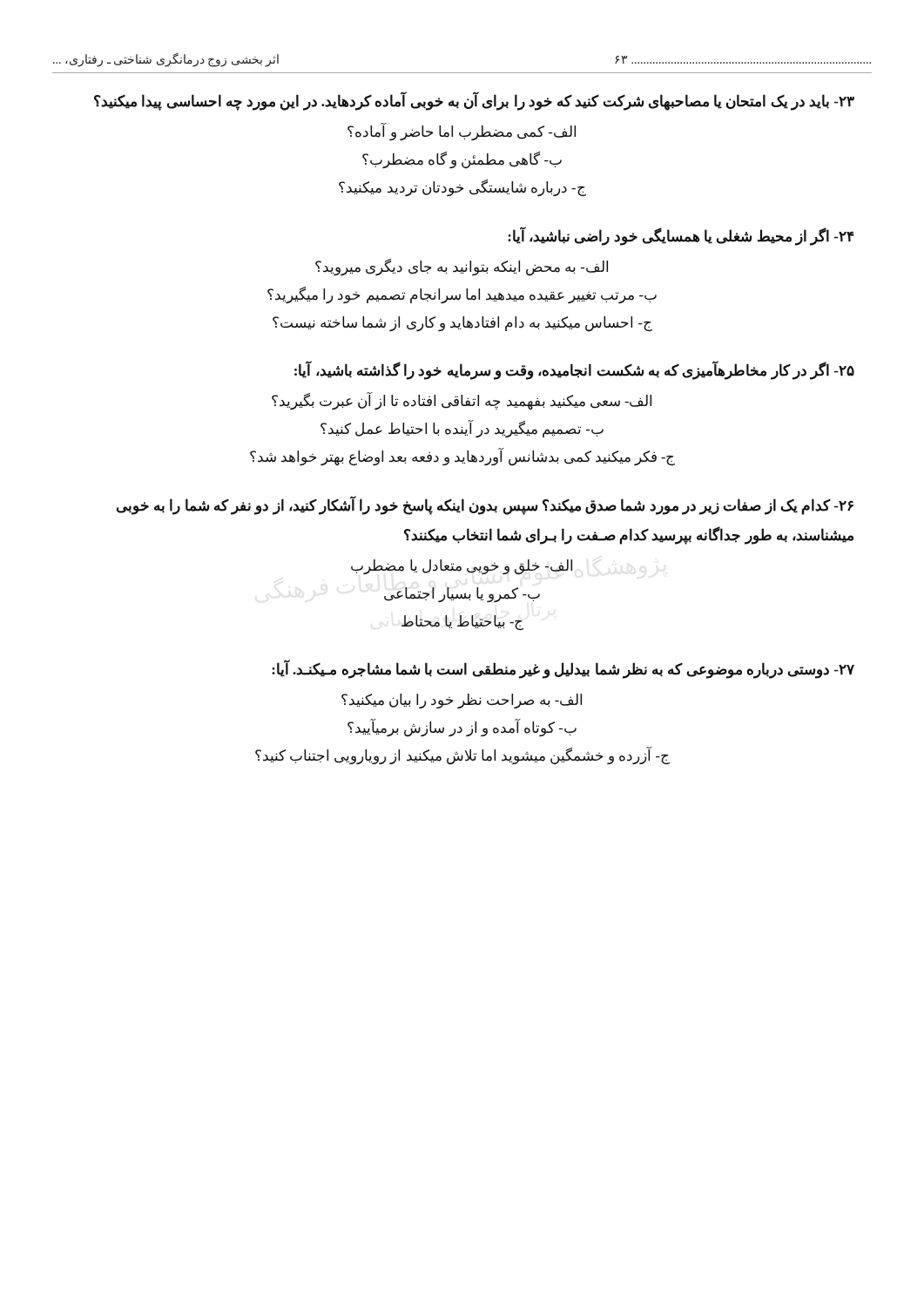Where is the passage that starts "۲۷- دوستی درباره"?
924x1307 pixels.
click(x=462, y=713)
